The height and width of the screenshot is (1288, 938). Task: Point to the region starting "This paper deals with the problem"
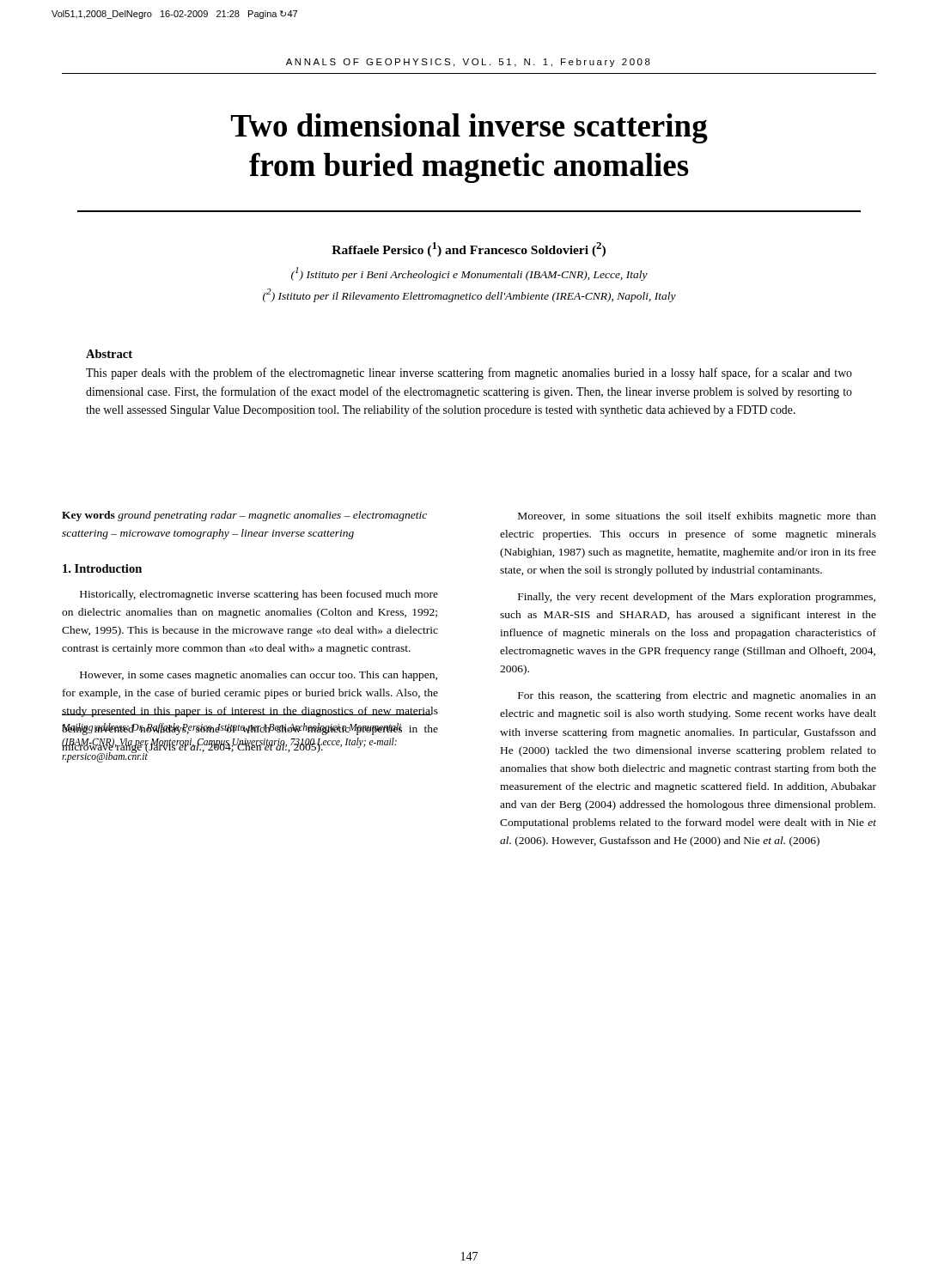(469, 392)
